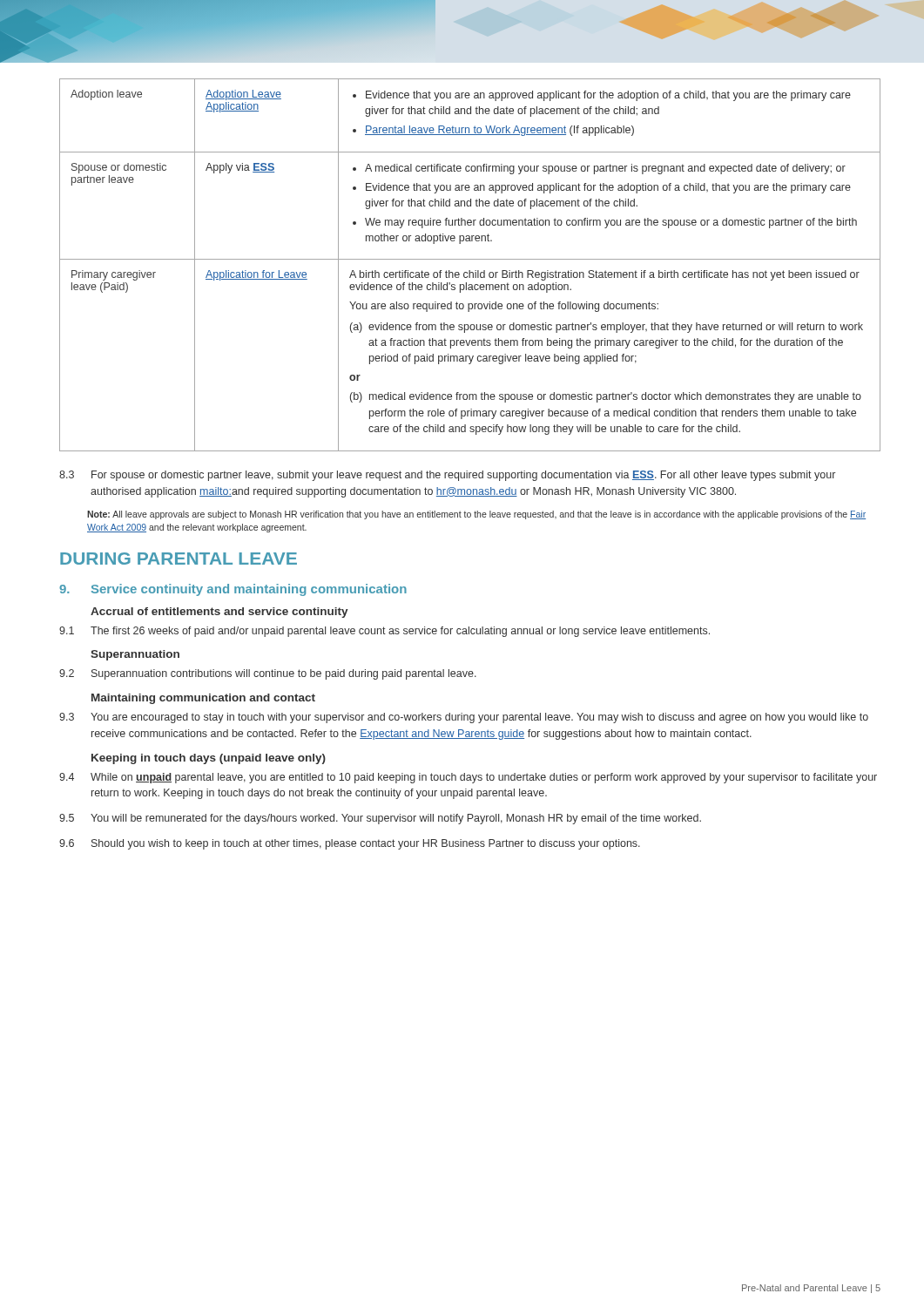Find the element starting "Accrual of entitlements and service continuity"
Image resolution: width=924 pixels, height=1307 pixels.
point(219,611)
